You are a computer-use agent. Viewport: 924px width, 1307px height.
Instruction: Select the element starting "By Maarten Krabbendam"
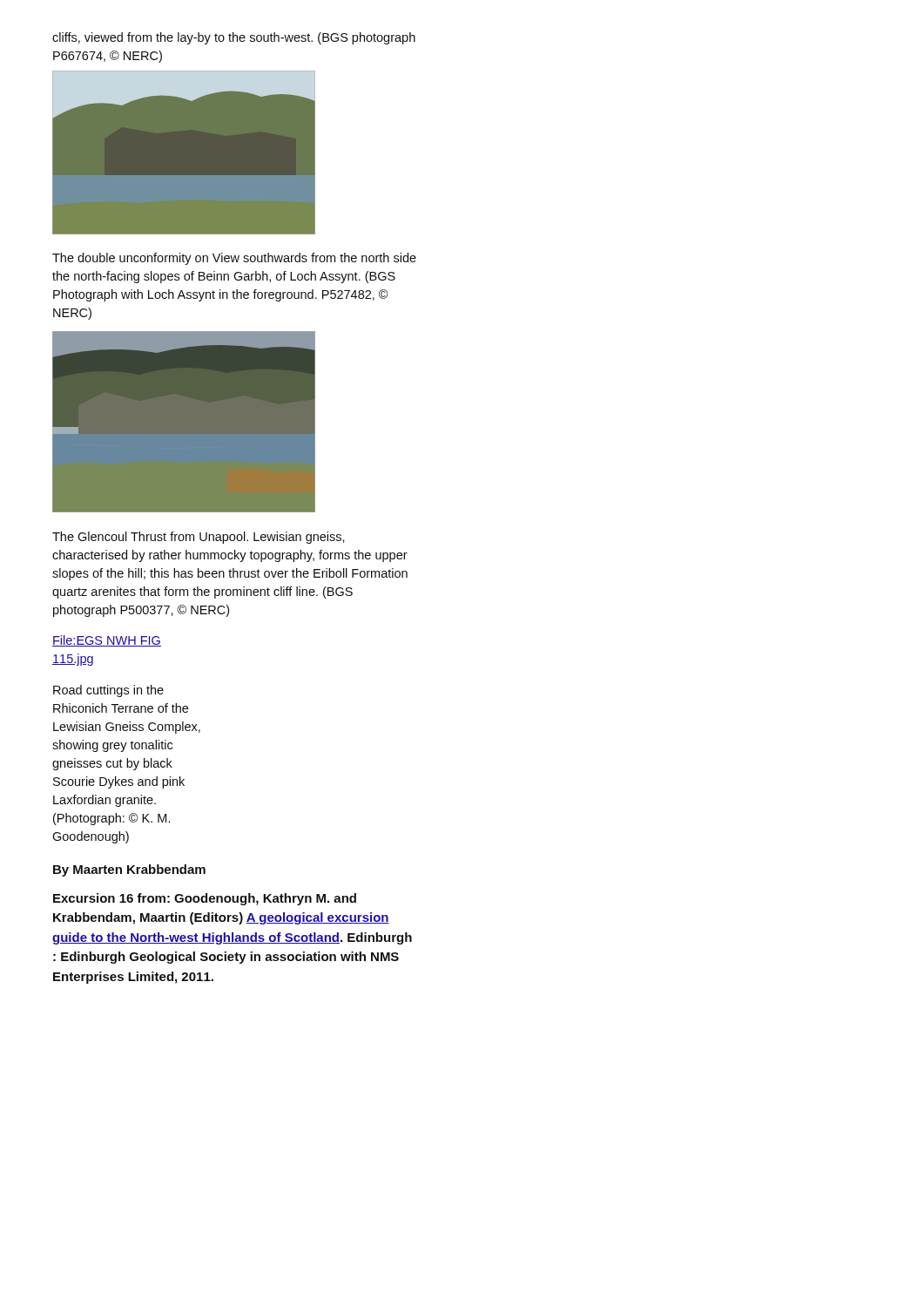point(129,870)
